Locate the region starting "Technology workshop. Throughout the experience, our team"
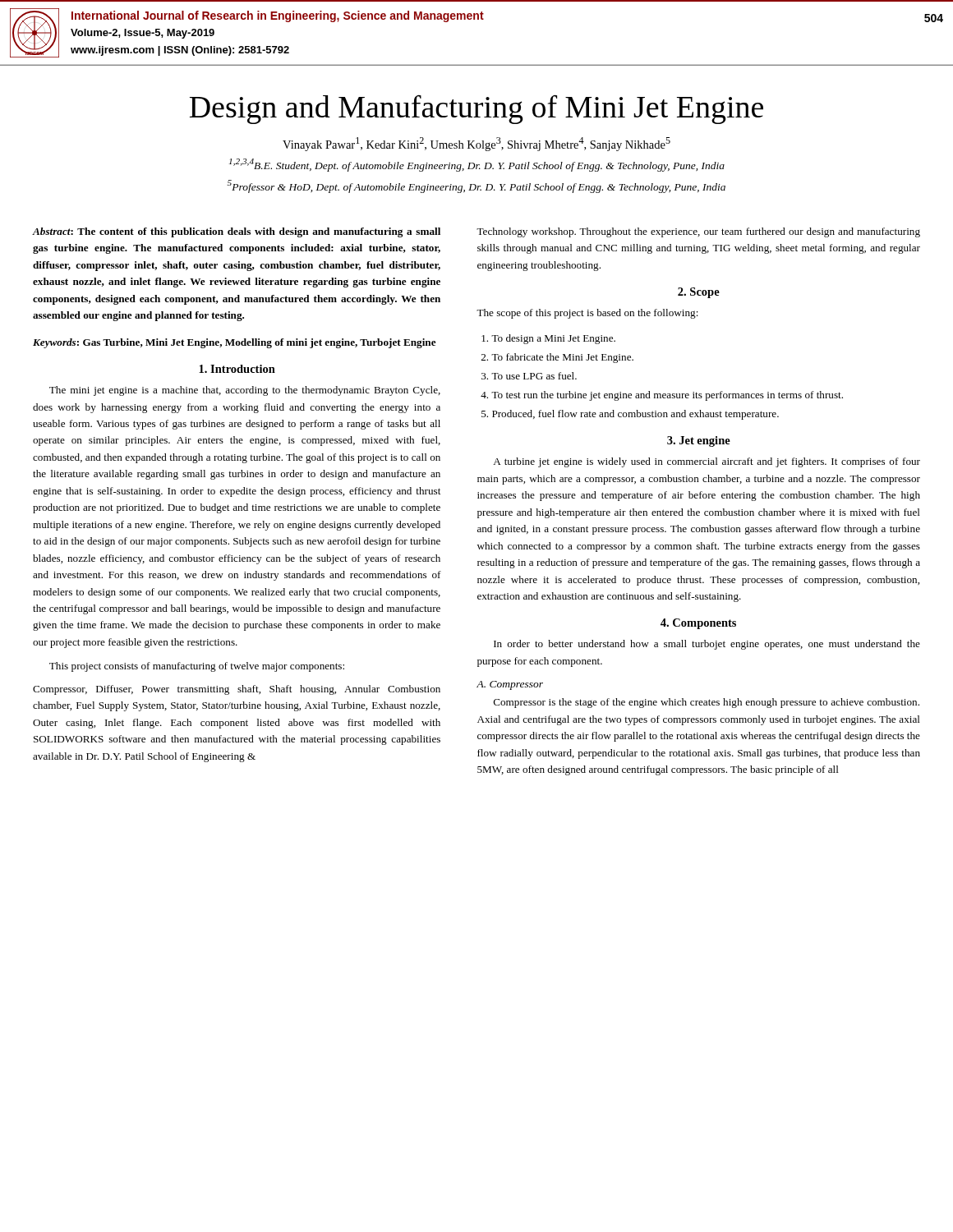953x1232 pixels. [698, 249]
